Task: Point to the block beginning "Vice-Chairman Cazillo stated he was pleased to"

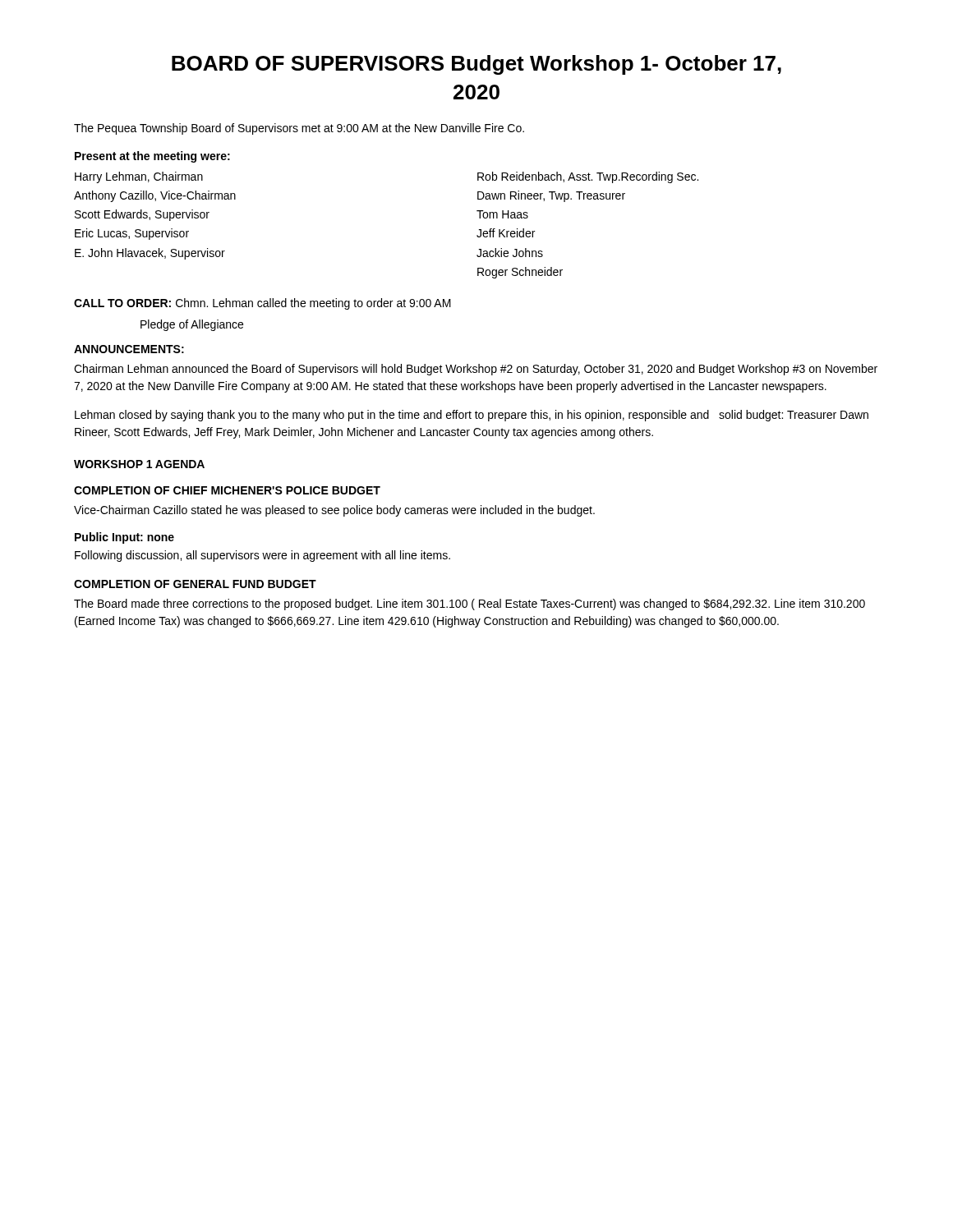Action: (x=335, y=510)
